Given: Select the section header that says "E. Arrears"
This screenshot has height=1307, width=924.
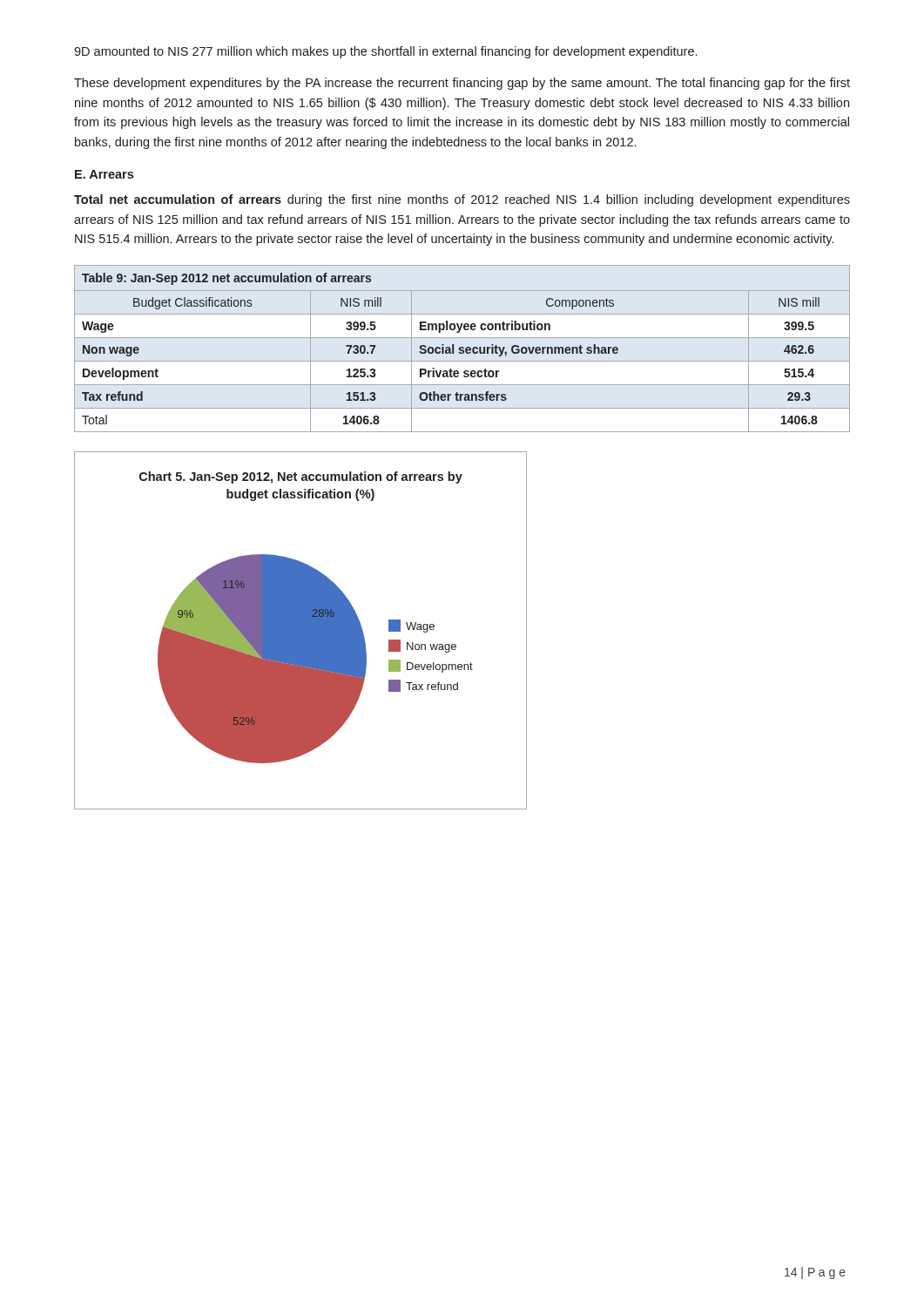Looking at the screenshot, I should click(x=104, y=175).
